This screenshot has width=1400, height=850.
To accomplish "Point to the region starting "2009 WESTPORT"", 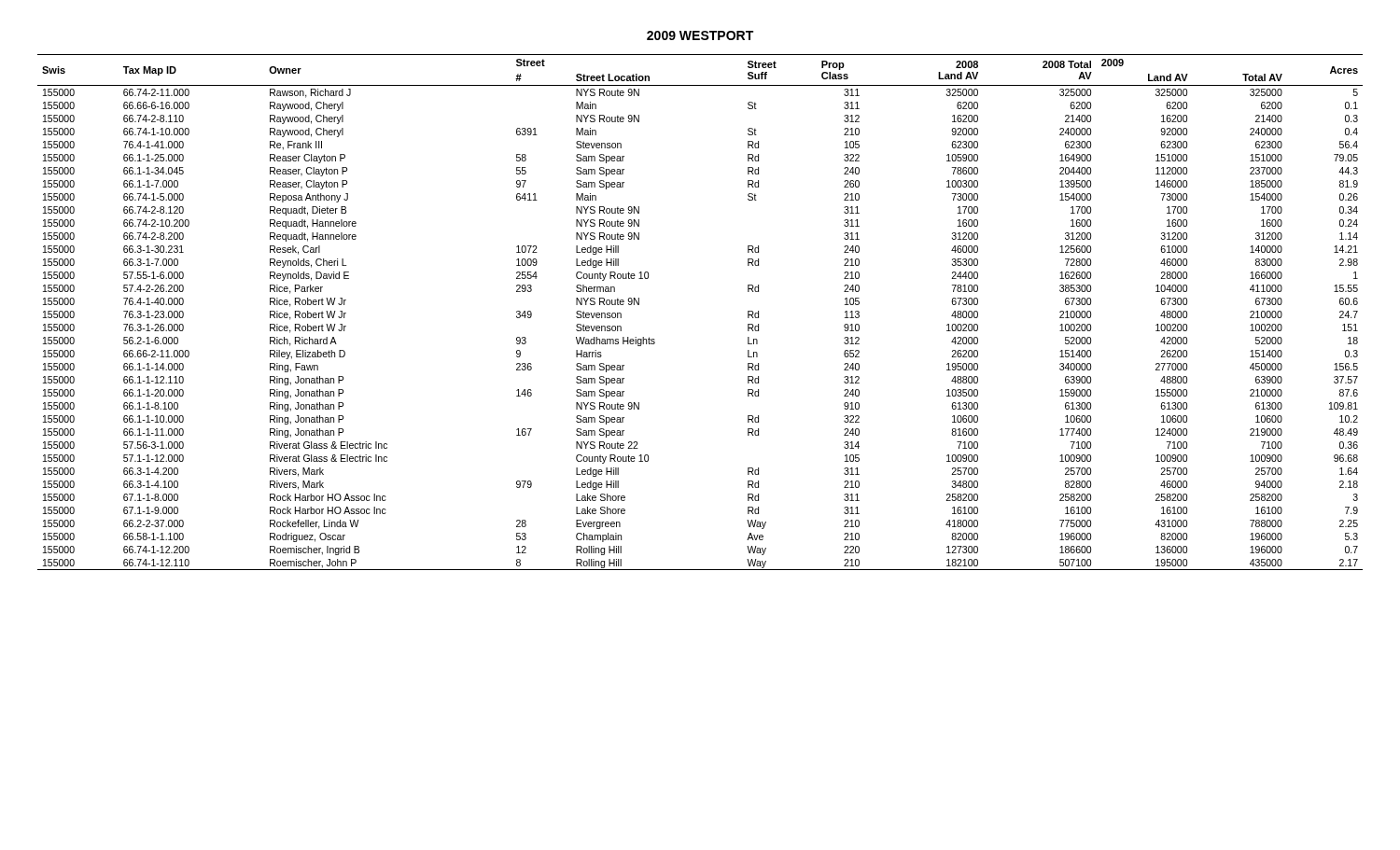I will pos(700,35).
